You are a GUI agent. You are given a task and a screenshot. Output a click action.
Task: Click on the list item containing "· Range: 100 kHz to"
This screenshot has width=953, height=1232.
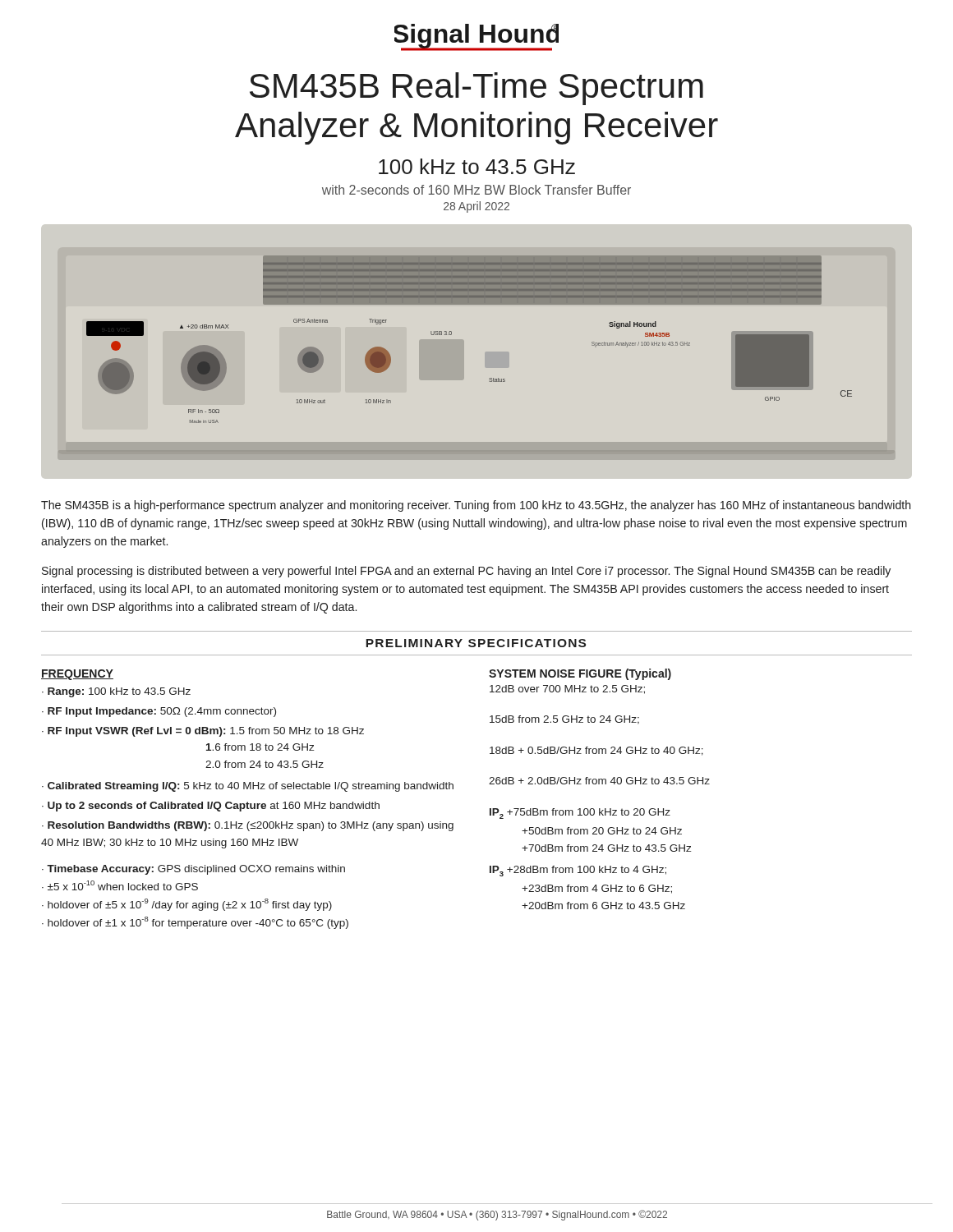(116, 691)
